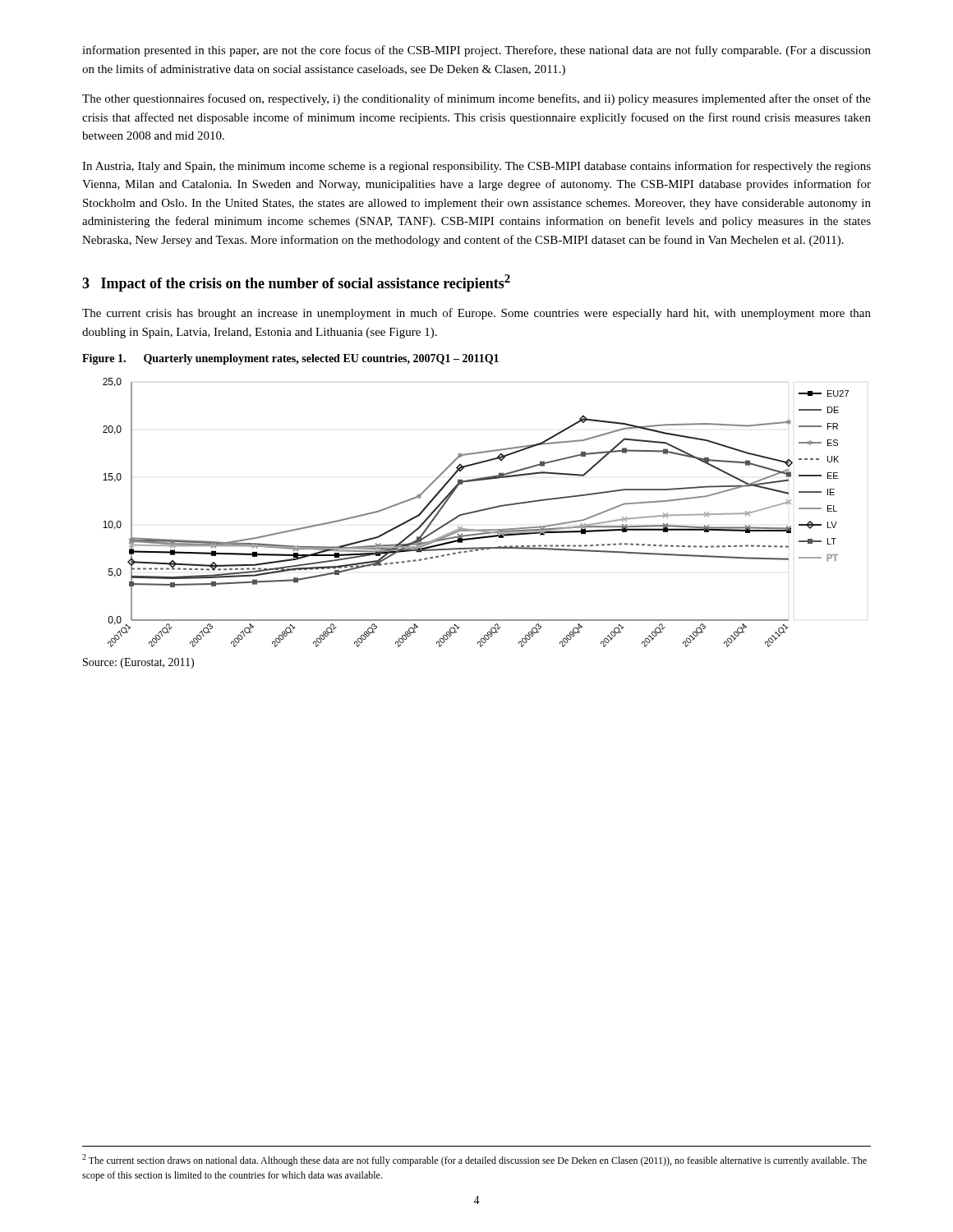This screenshot has height=1232, width=953.
Task: Point to the block beginning "2 The current section draws on national"
Action: (x=474, y=1167)
